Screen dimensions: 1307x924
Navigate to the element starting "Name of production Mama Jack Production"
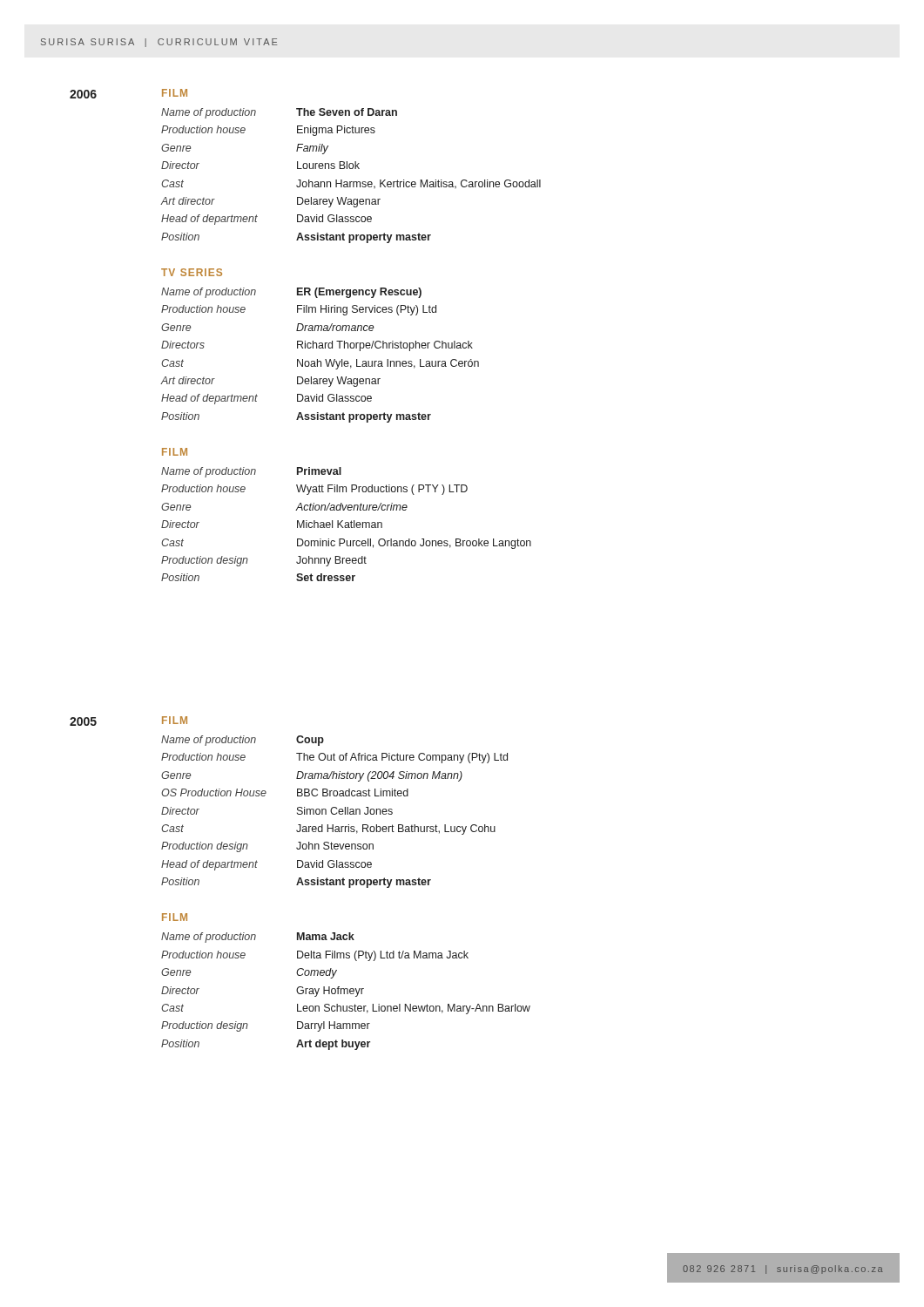(258, 938)
